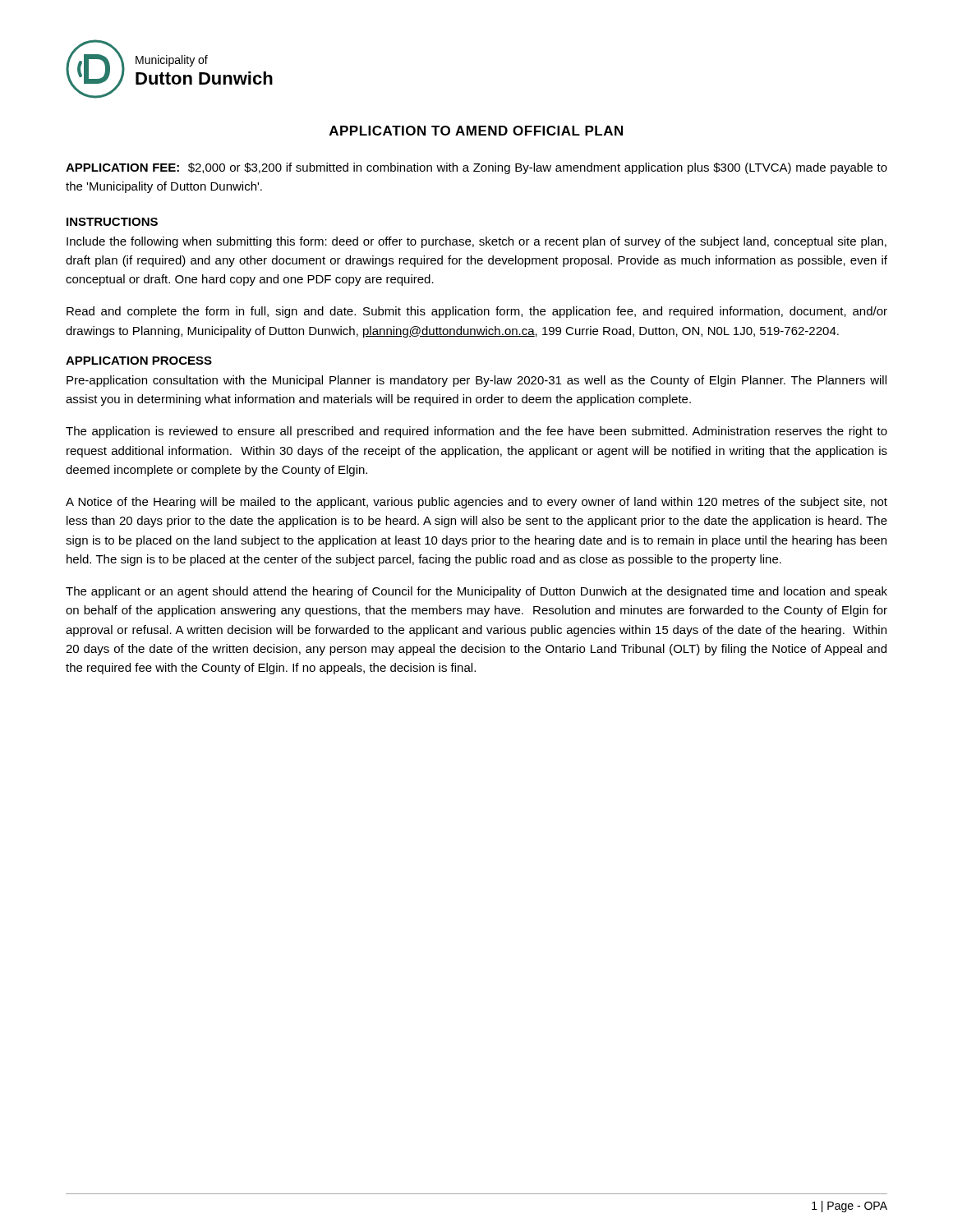953x1232 pixels.
Task: Point to the block beginning "A Notice of the"
Action: tap(476, 530)
